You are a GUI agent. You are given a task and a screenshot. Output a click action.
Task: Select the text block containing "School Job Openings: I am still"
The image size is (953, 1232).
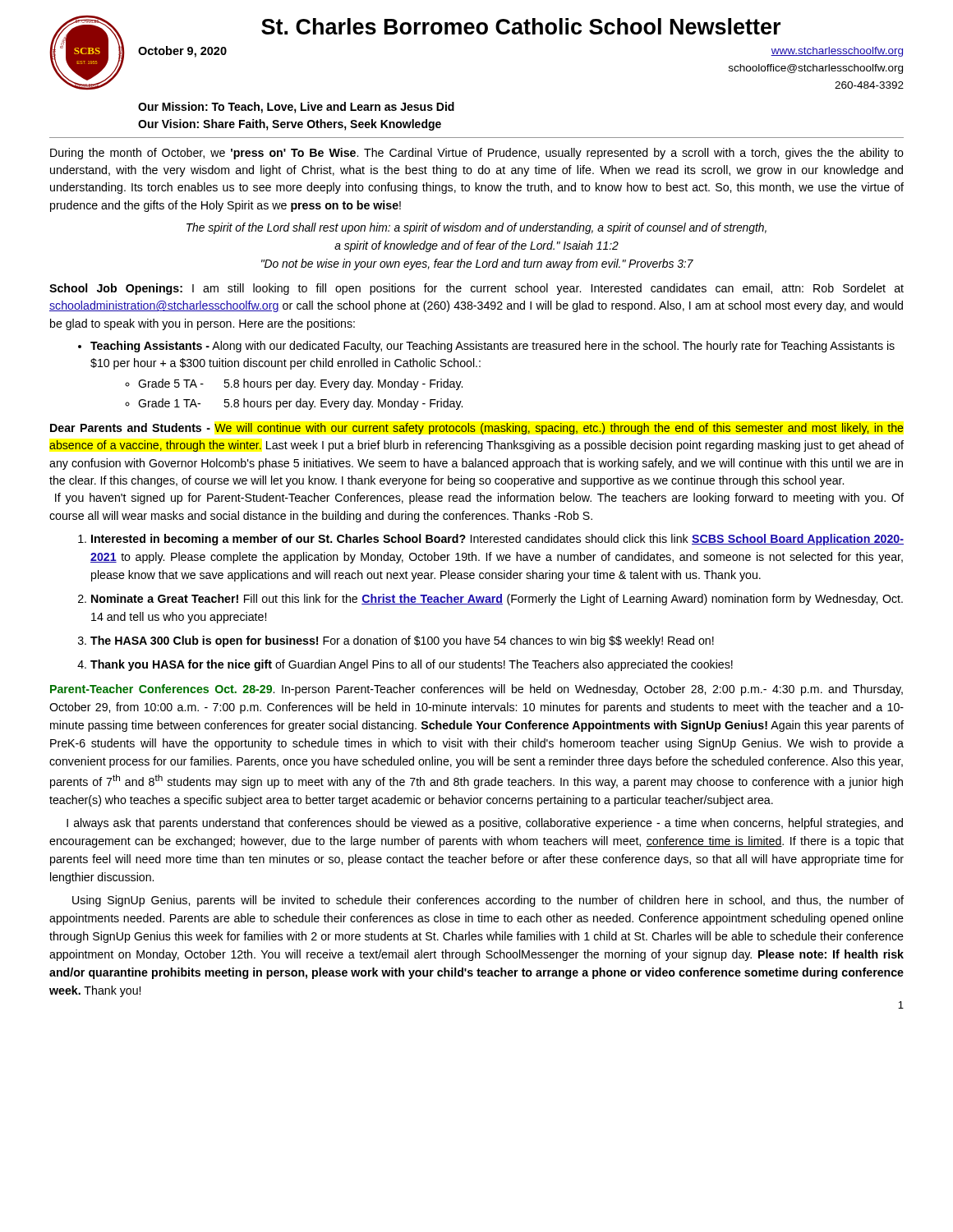tap(476, 306)
